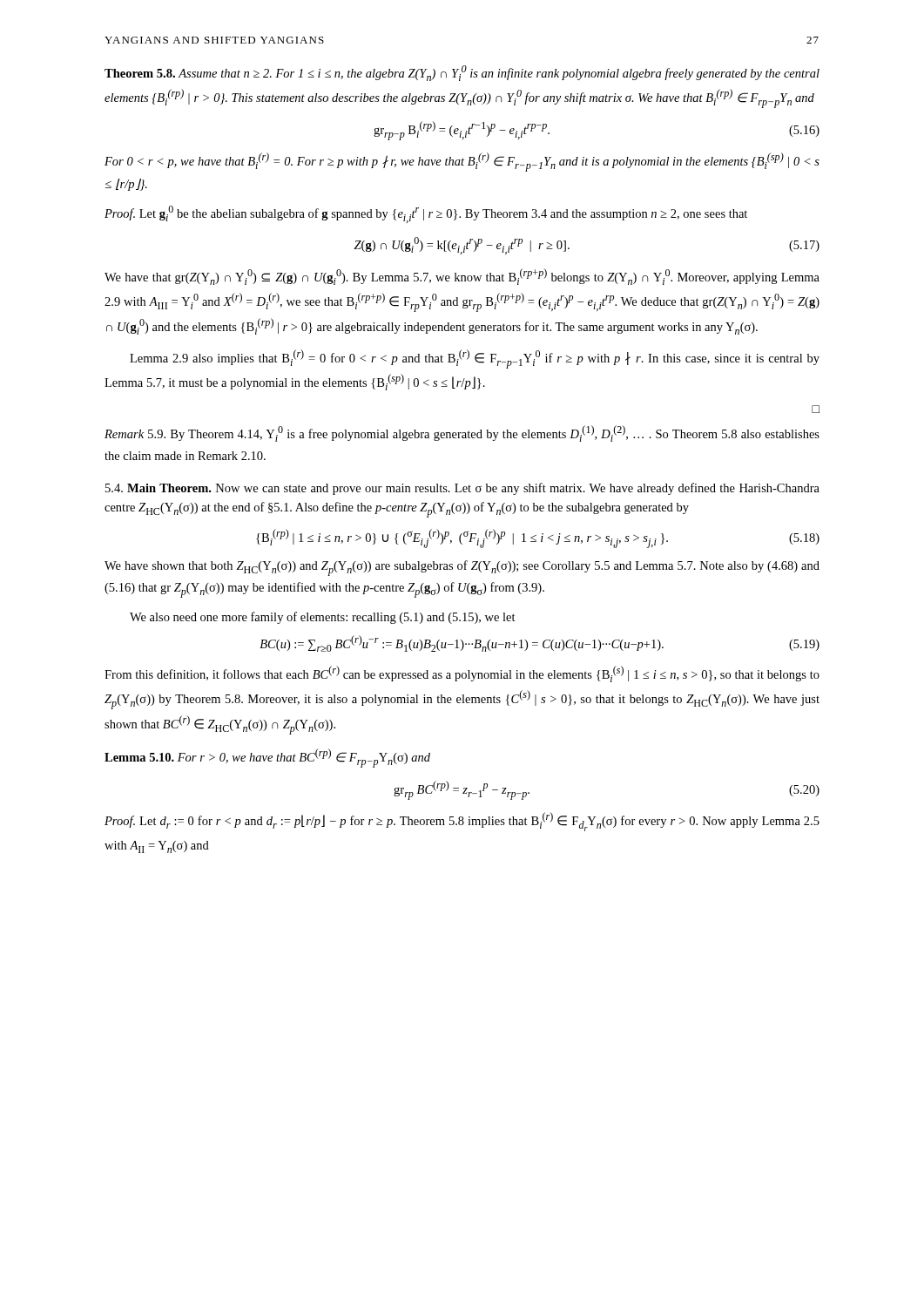Select the text block with the text "Theorem 5.8. Assume that n ≥"

pos(462,86)
